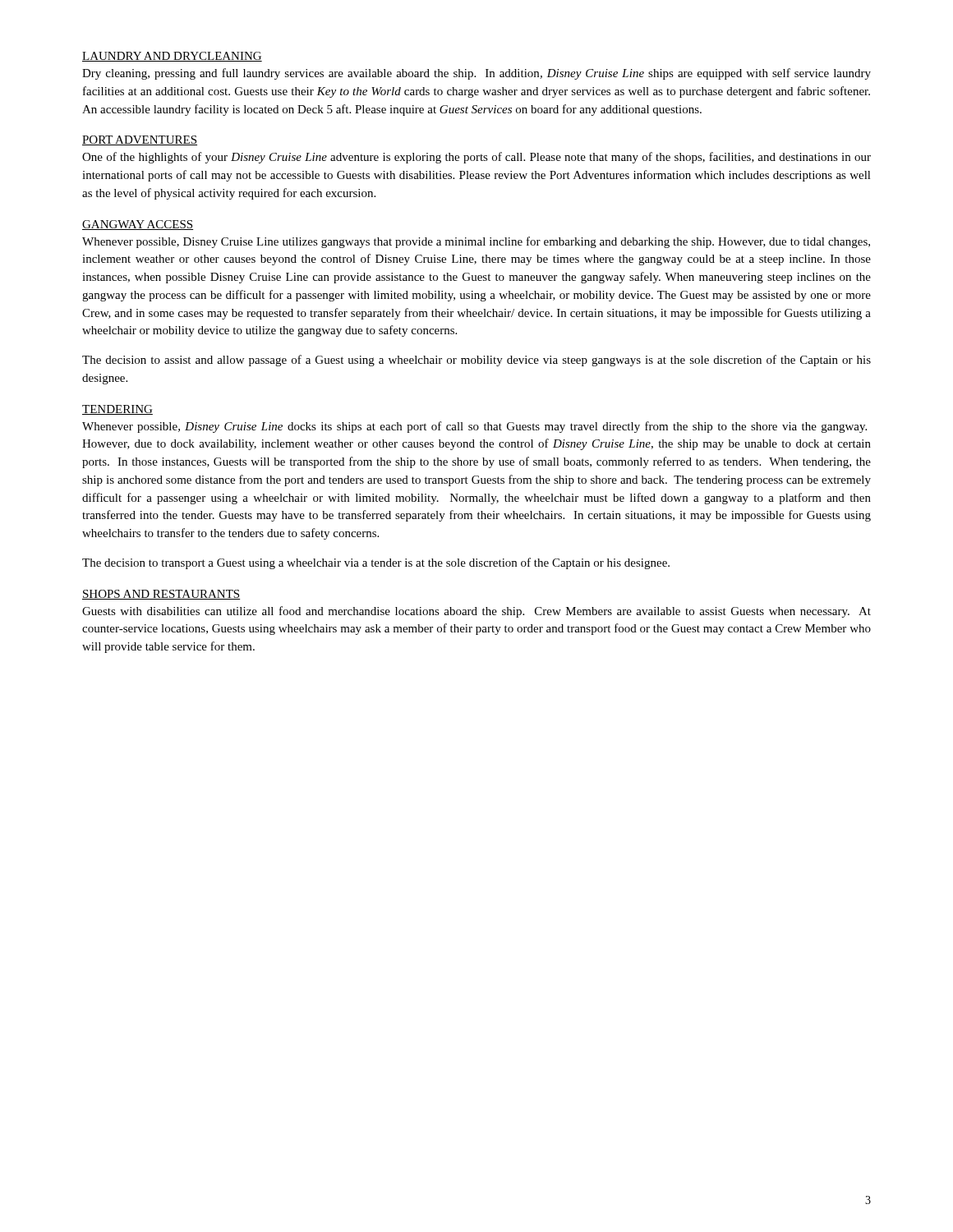Locate the block of text that opens with "One of the highlights of your Disney"
Screen dimensions: 1232x953
(x=476, y=175)
